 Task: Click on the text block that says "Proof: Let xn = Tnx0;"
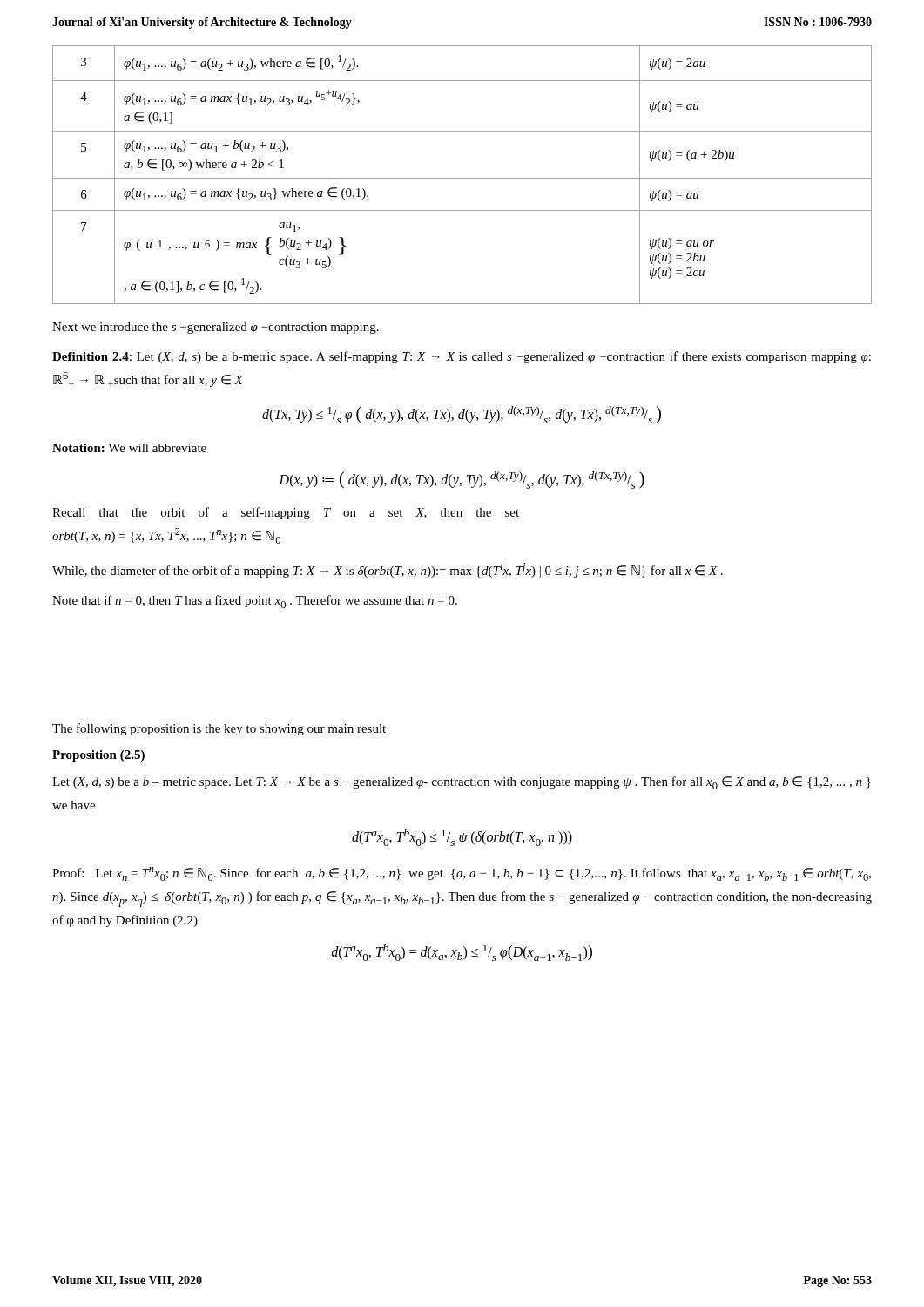click(462, 894)
